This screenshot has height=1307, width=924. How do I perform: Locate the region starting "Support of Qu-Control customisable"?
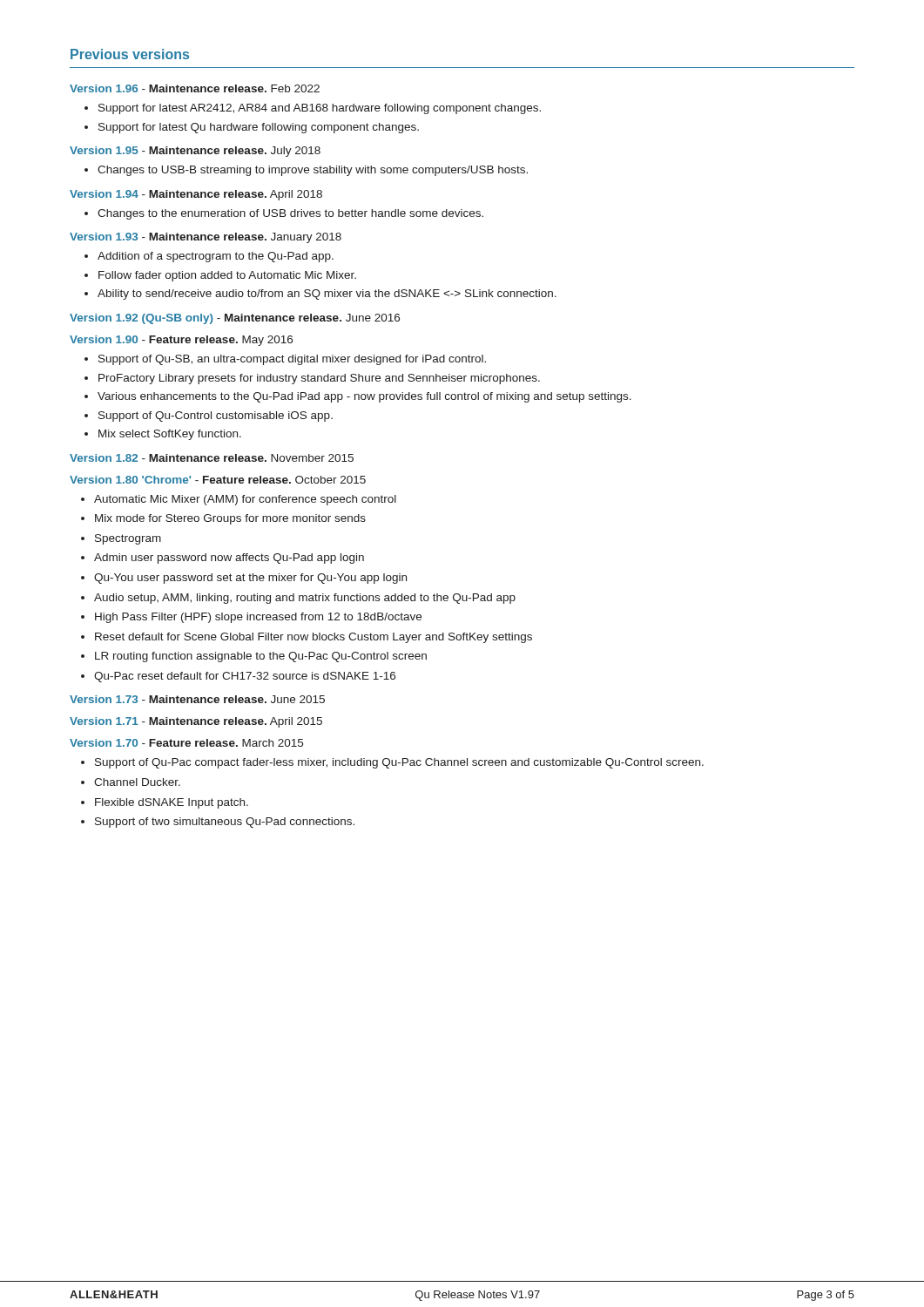click(216, 415)
